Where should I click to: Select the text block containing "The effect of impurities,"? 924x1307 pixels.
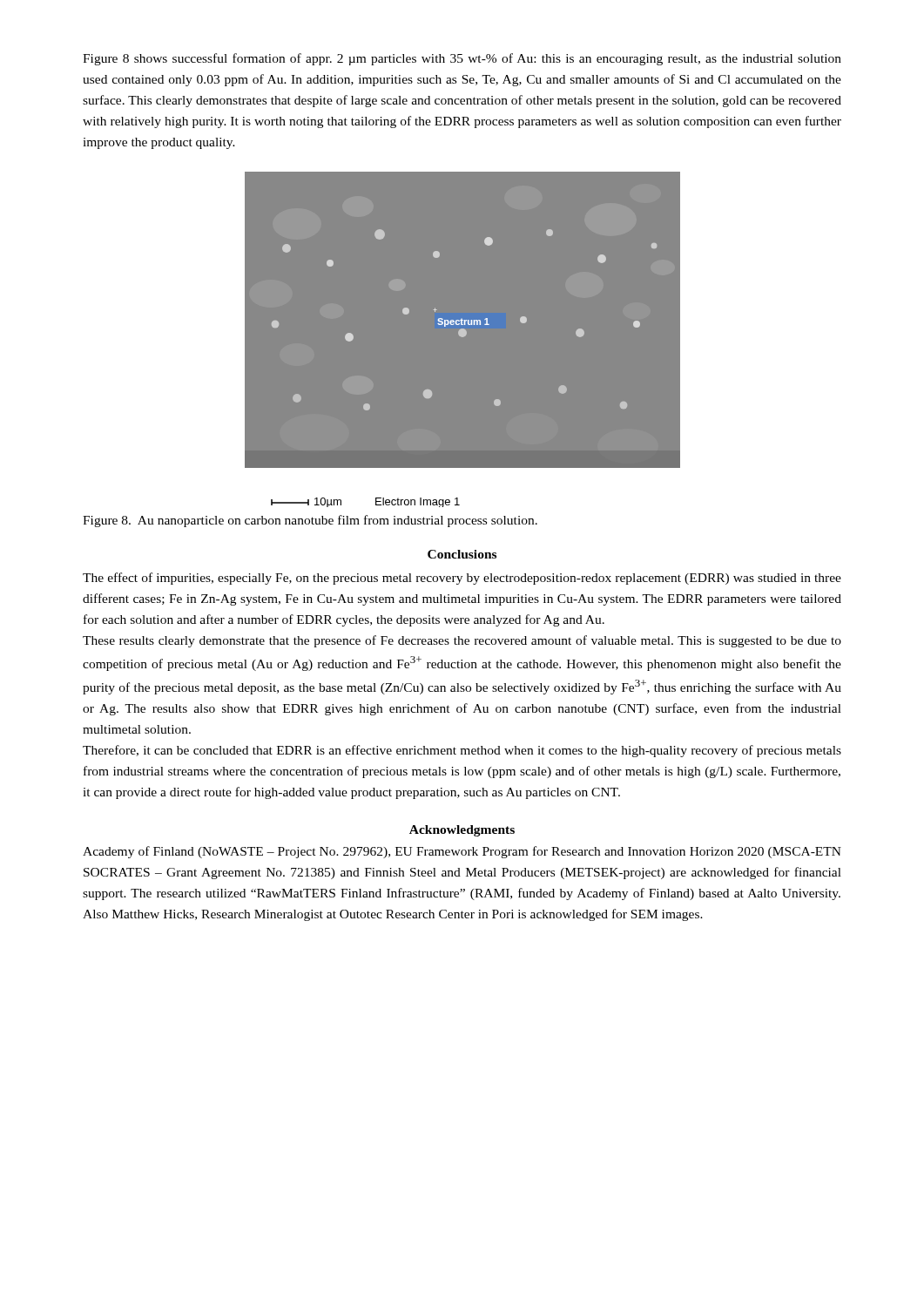point(462,685)
